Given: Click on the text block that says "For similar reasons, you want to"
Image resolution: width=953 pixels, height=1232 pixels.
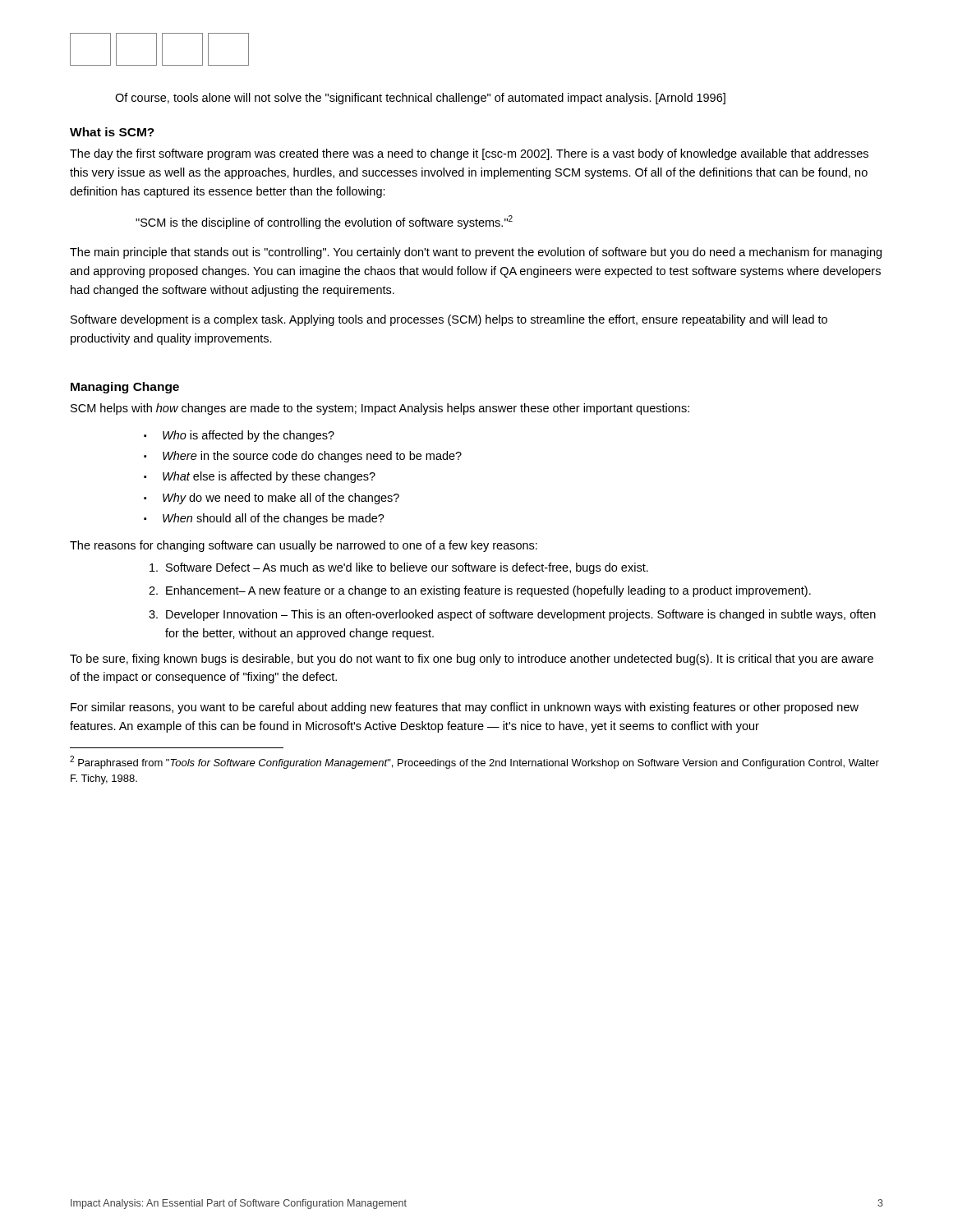Looking at the screenshot, I should 464,717.
